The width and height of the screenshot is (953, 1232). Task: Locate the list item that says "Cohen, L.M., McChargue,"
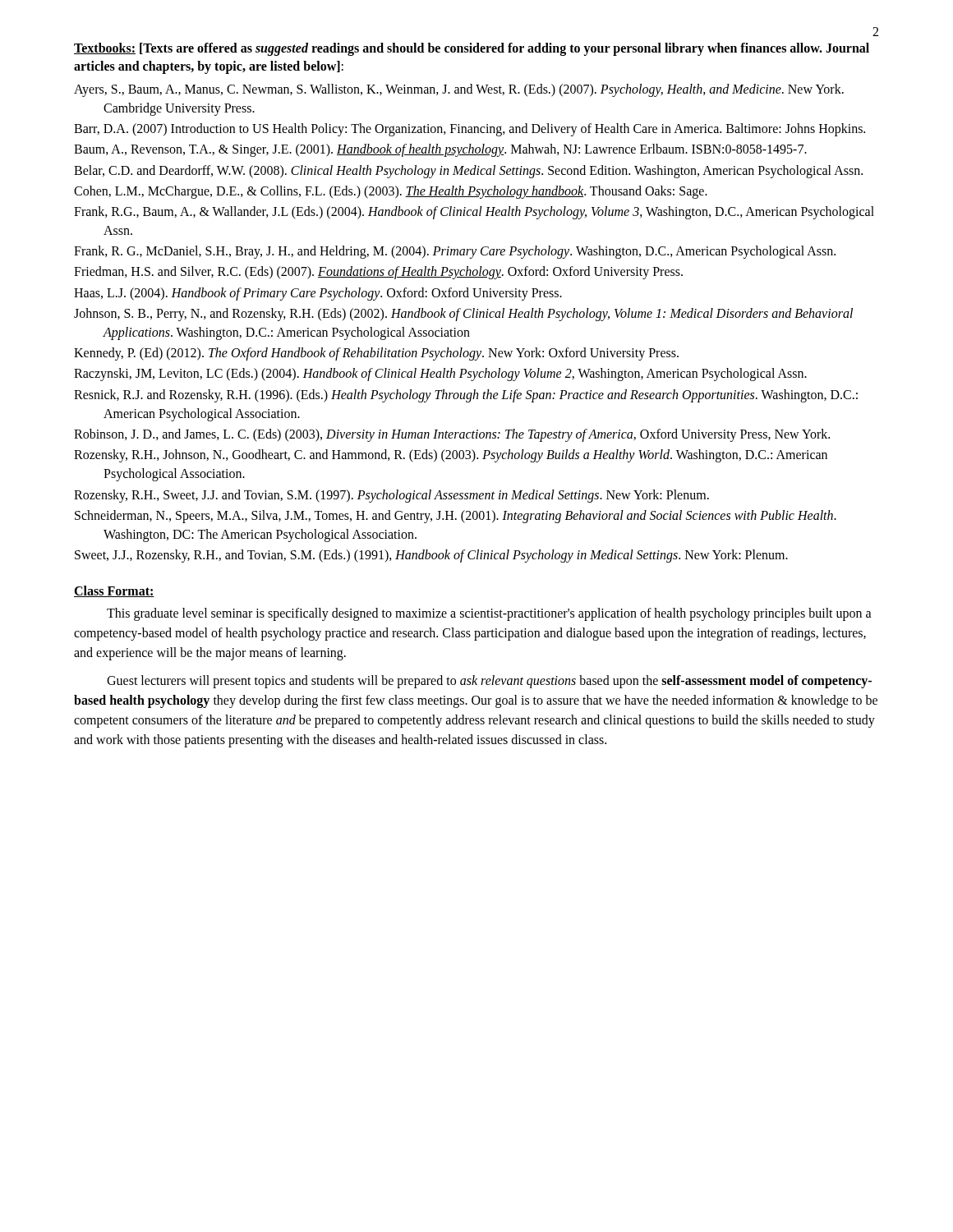pos(391,191)
